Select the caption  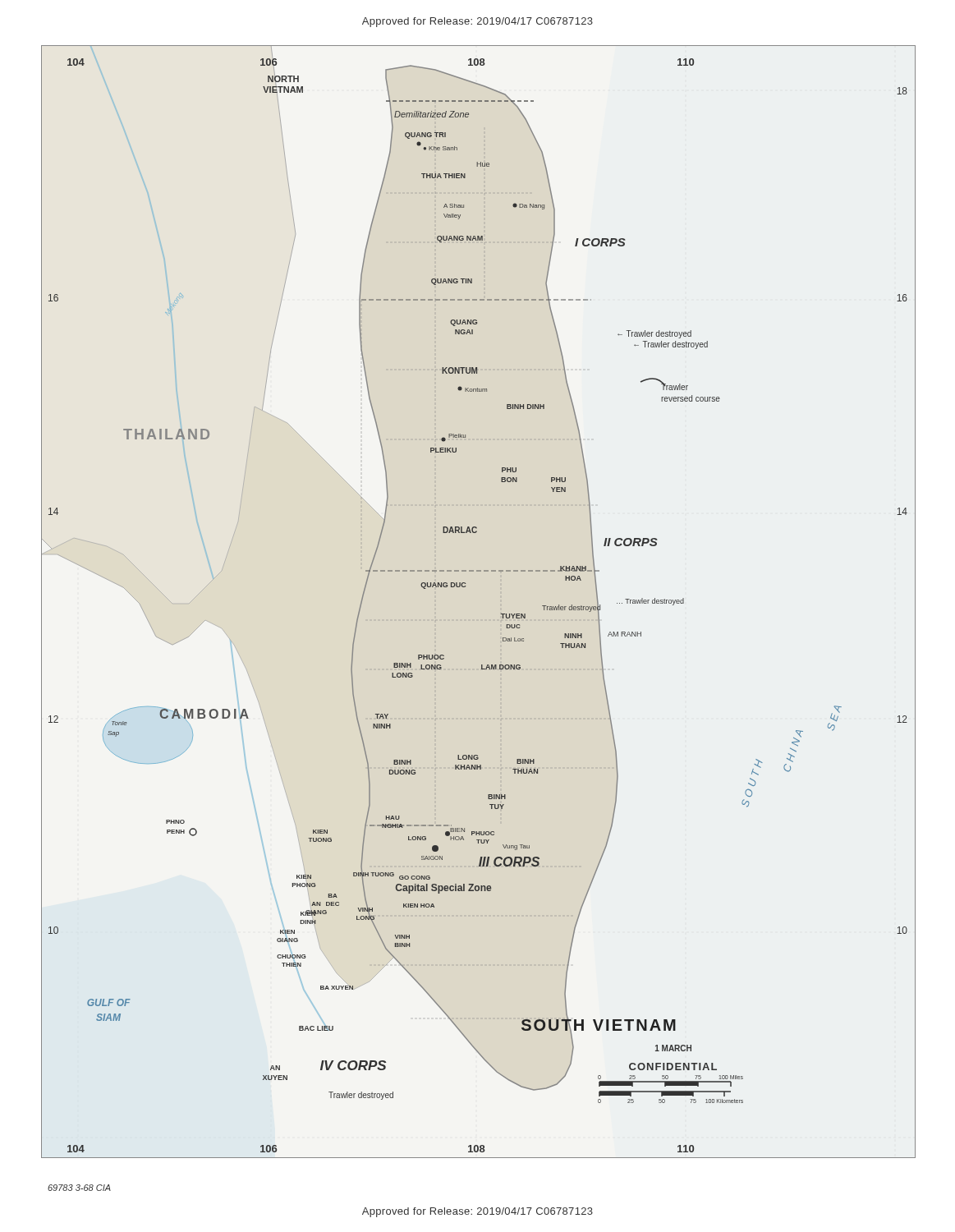(79, 1188)
